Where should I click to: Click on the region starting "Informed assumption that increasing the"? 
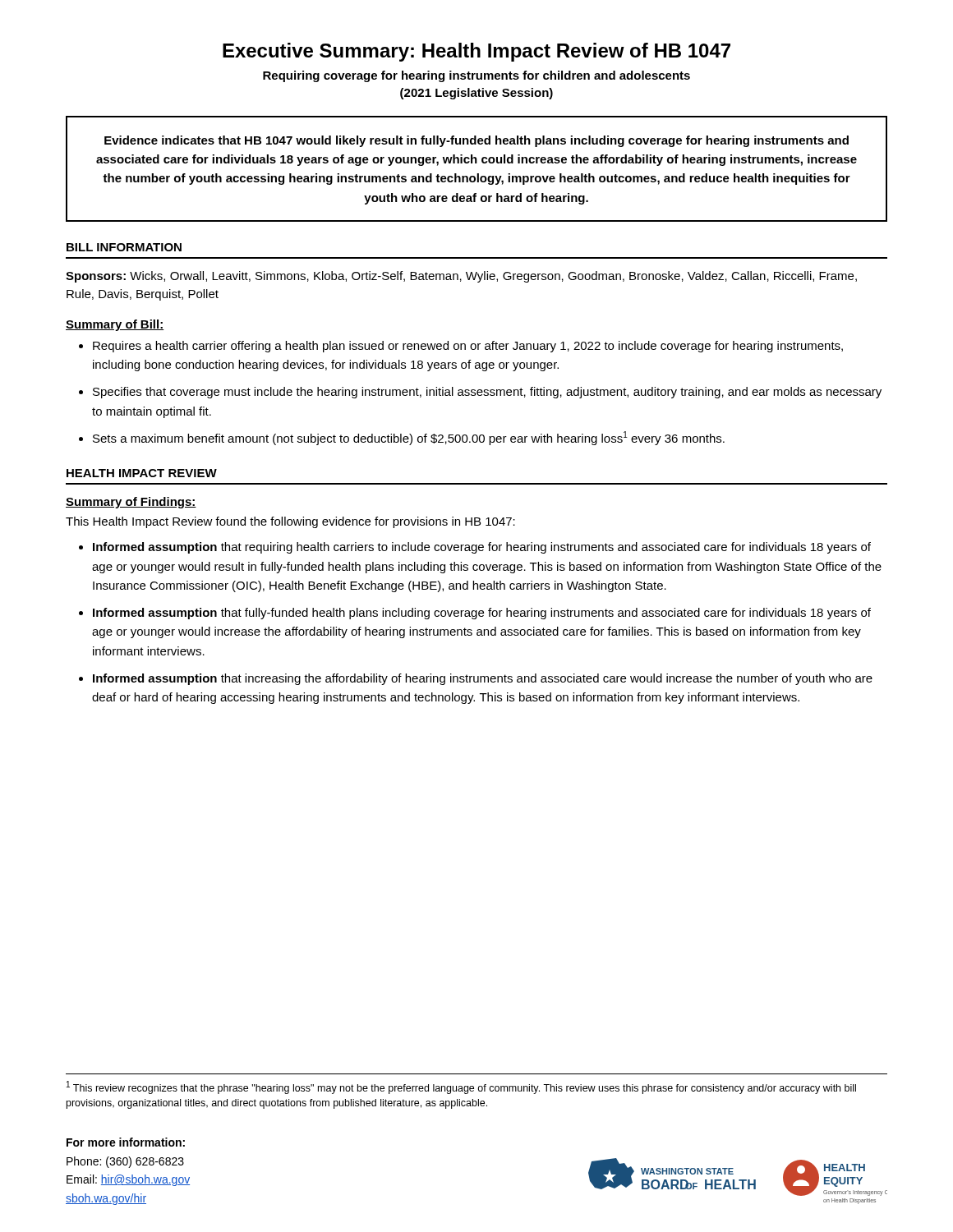click(x=482, y=687)
